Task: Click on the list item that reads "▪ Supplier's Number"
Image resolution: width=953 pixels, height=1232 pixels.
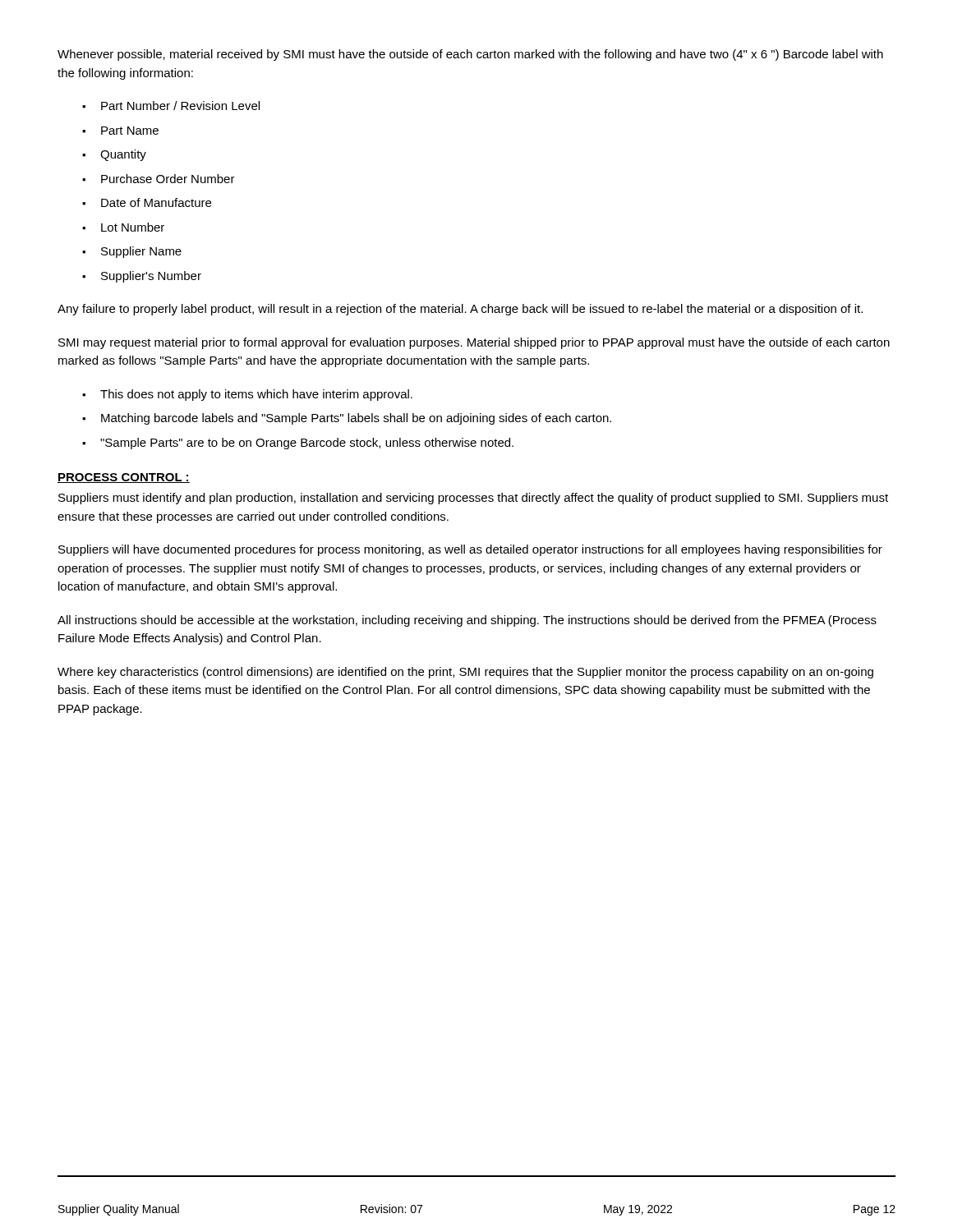Action: point(142,276)
